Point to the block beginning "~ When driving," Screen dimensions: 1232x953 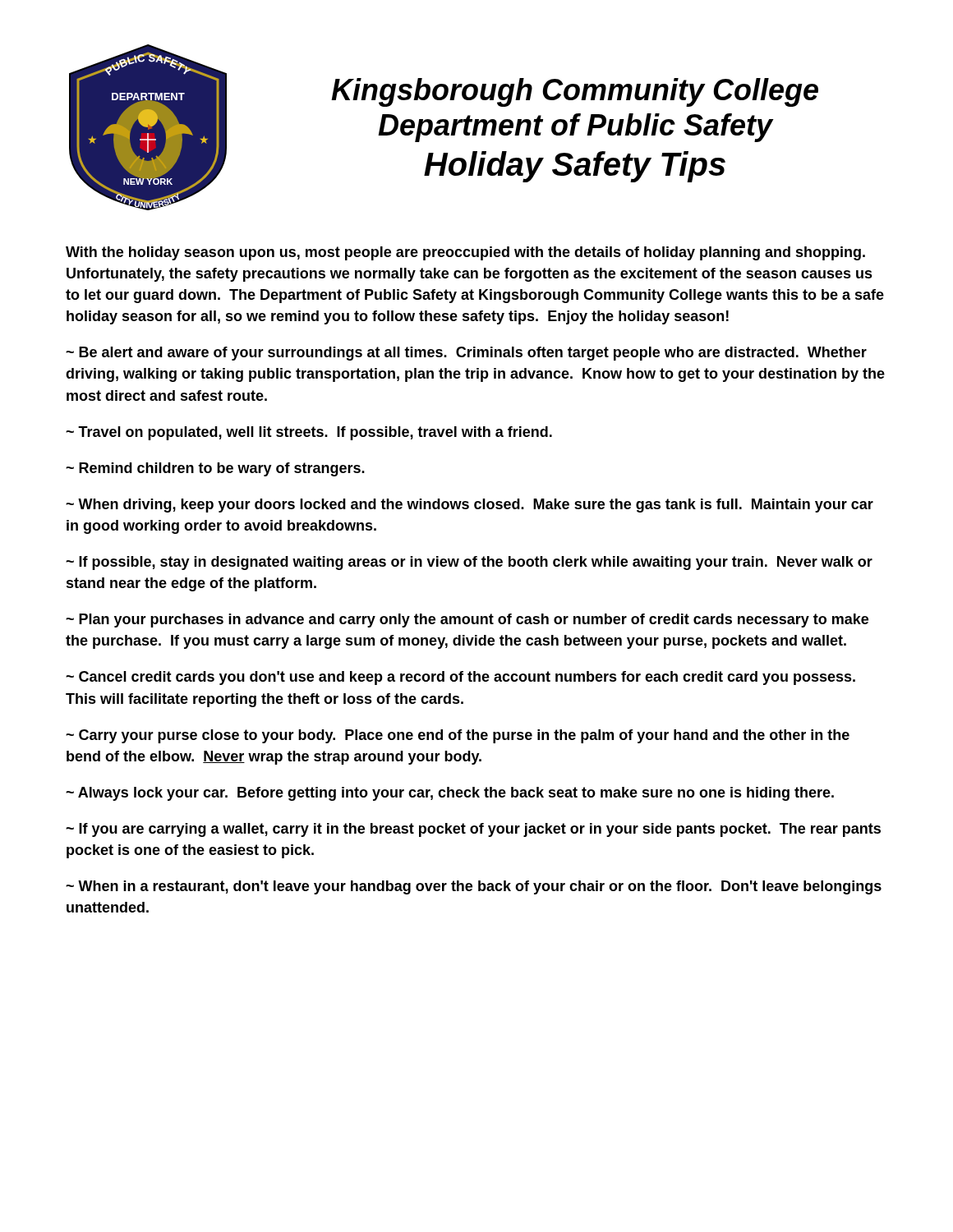pos(469,515)
